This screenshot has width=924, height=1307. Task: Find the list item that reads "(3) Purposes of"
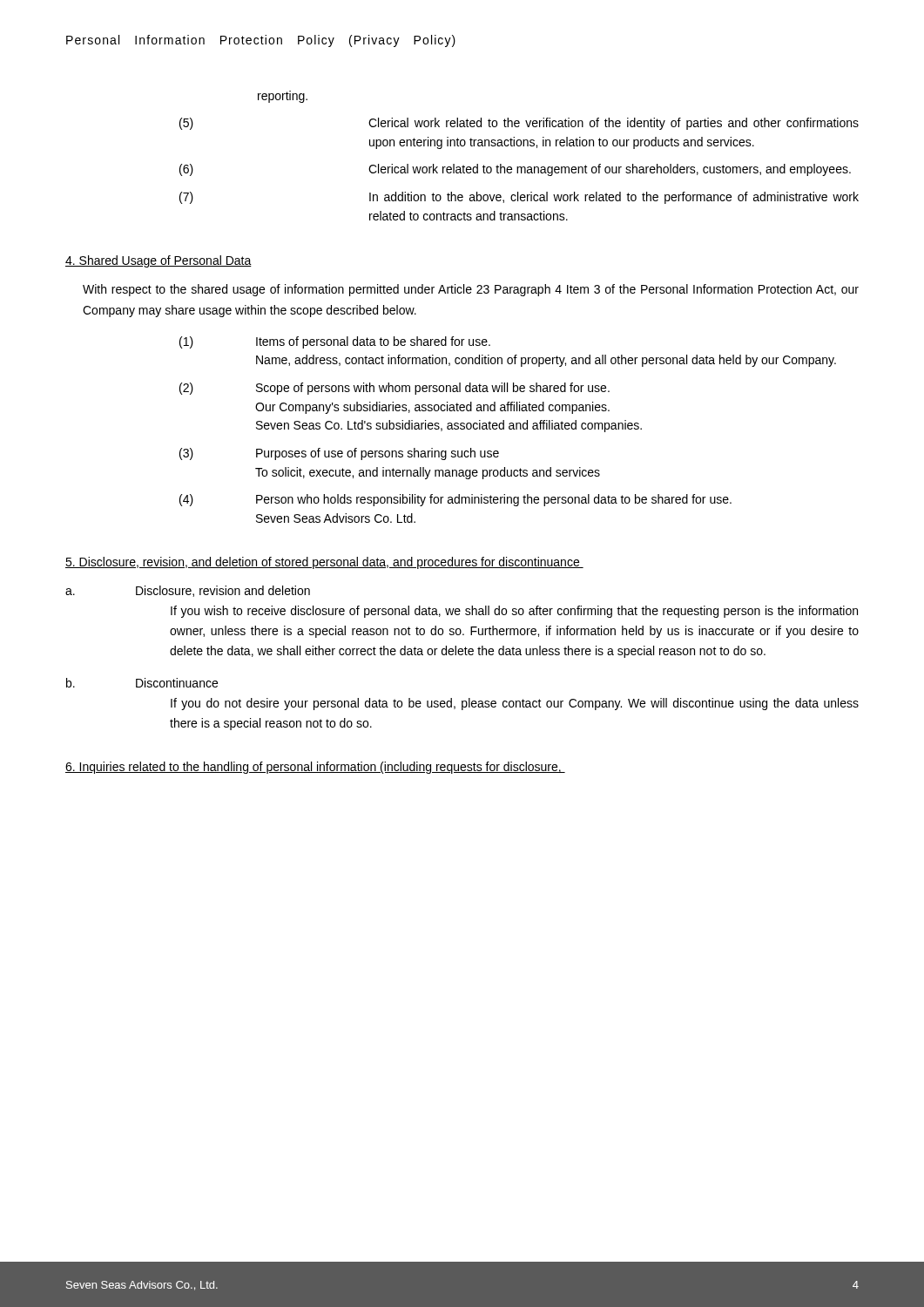coord(519,463)
